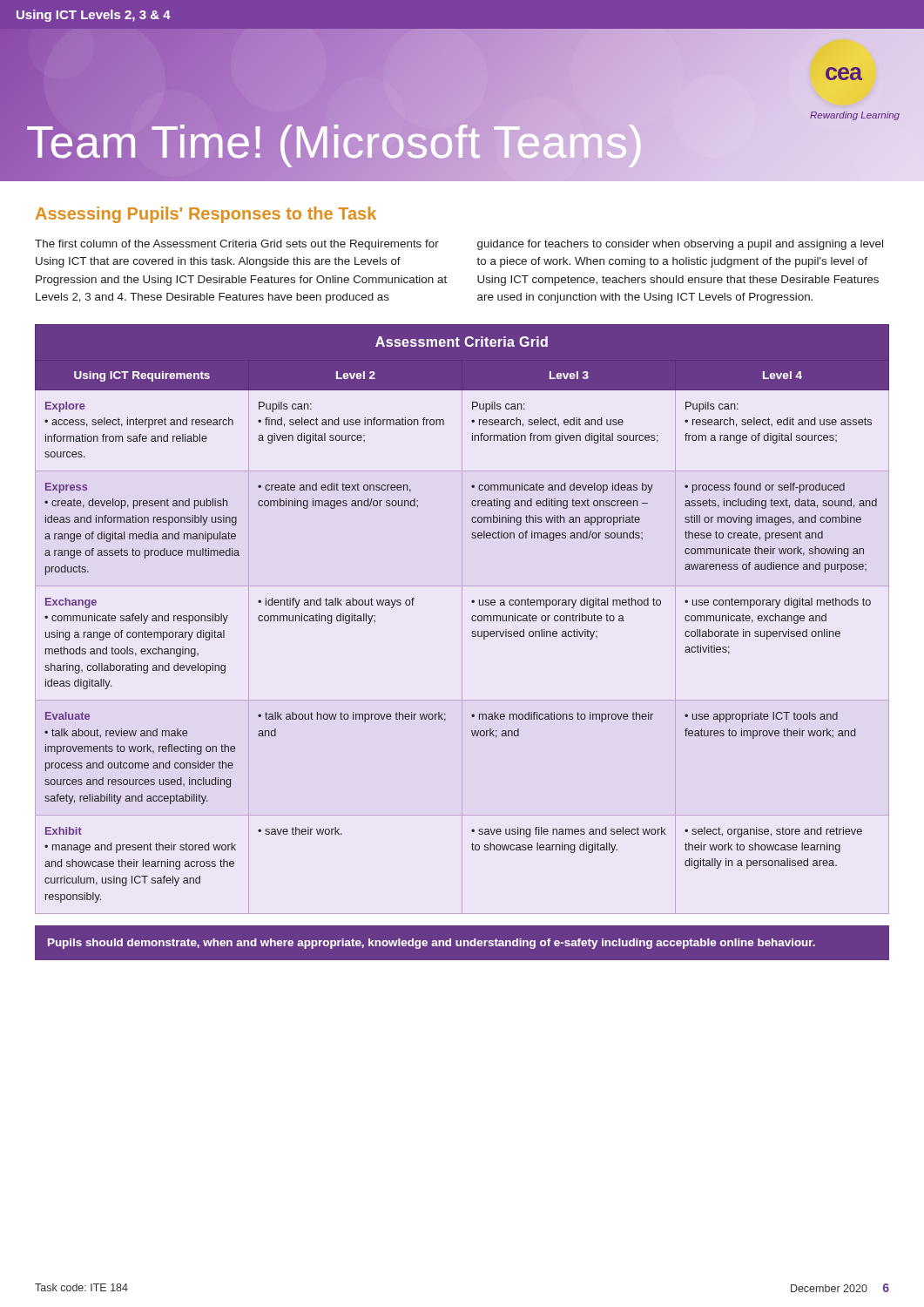Locate the table with the text "Pupils can: • research, select,"

click(x=462, y=619)
